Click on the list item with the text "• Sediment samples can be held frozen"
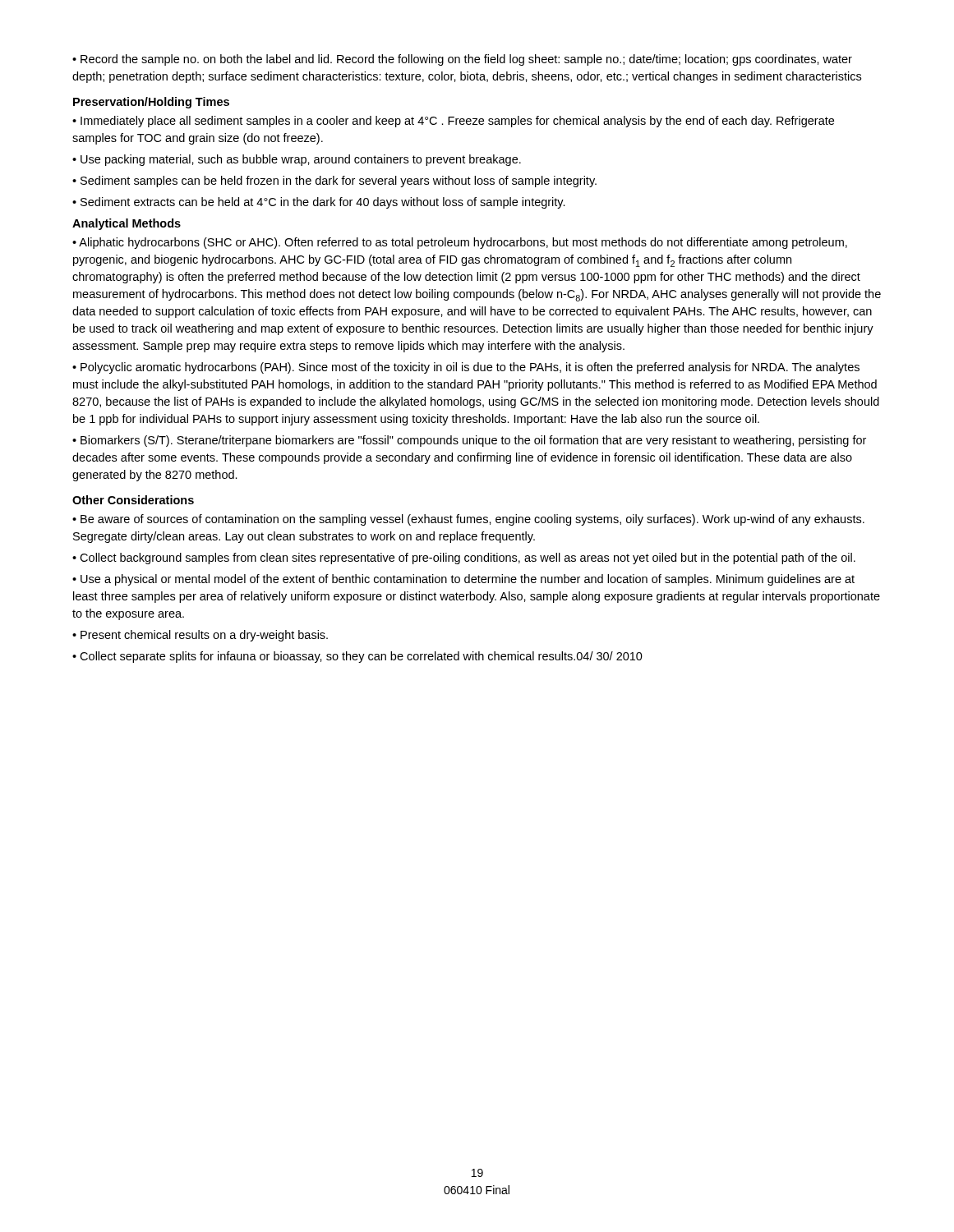The width and height of the screenshot is (954, 1232). tap(335, 181)
